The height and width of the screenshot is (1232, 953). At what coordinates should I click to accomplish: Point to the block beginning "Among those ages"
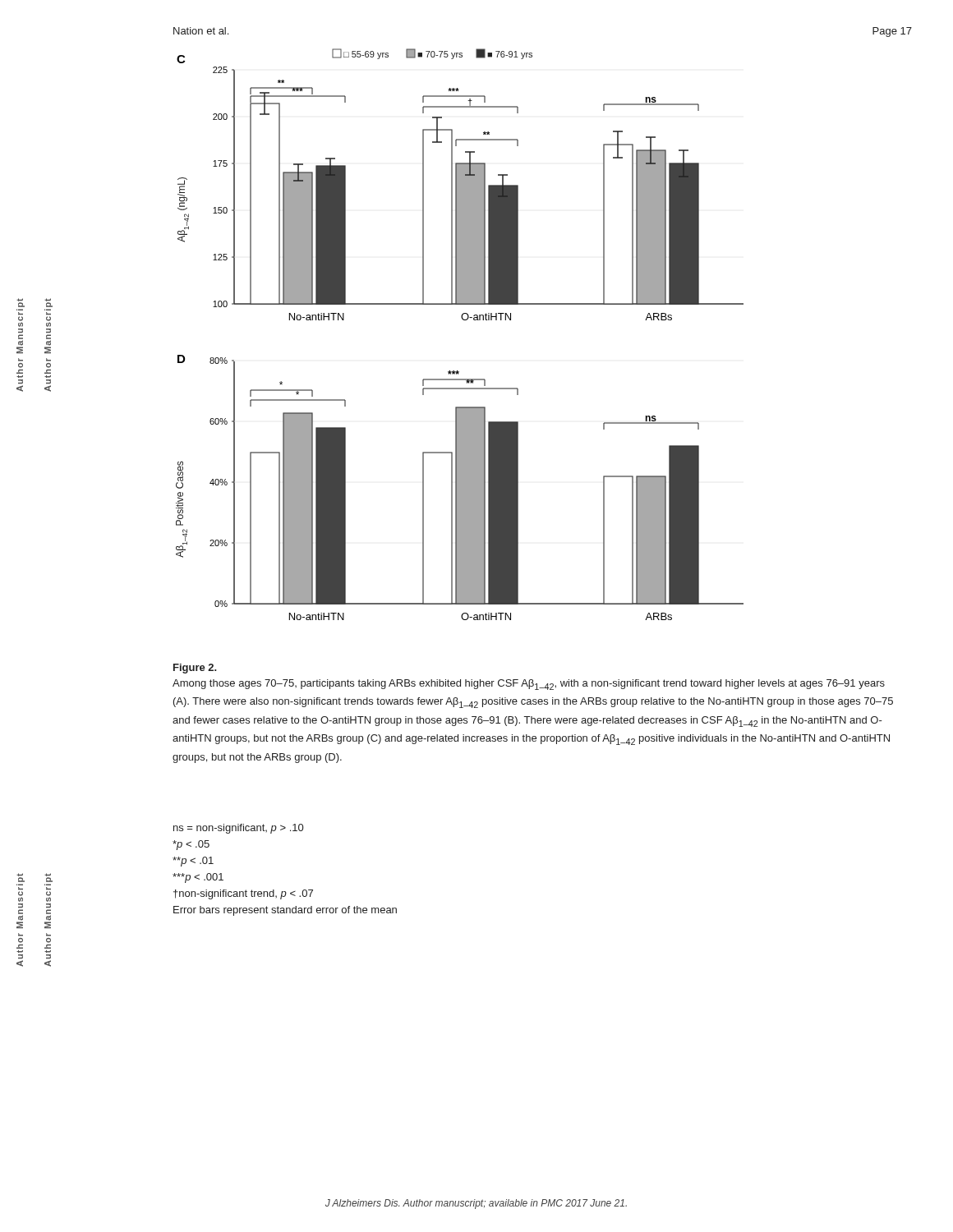click(x=533, y=720)
